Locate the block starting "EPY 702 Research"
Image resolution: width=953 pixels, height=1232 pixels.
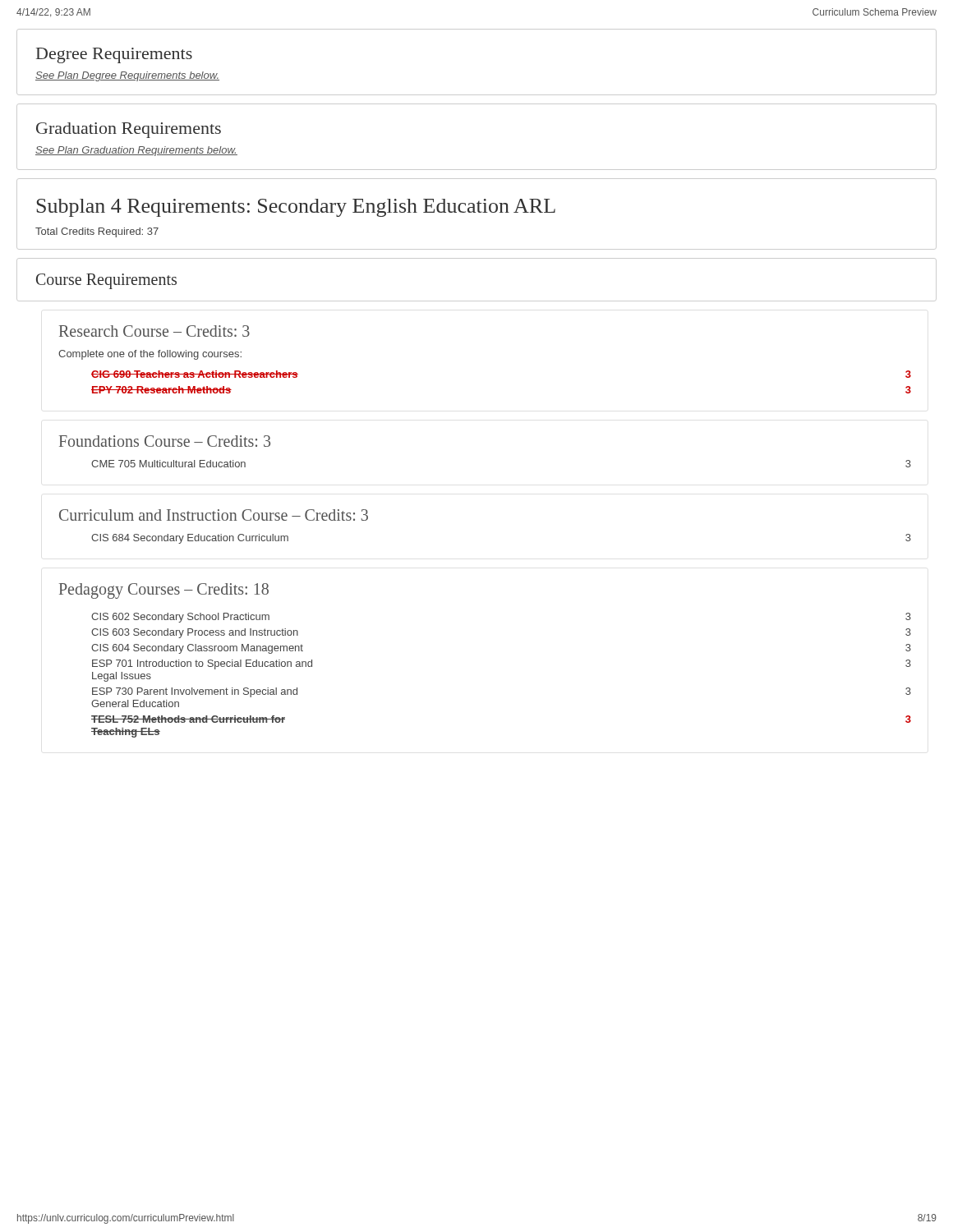[x=161, y=390]
